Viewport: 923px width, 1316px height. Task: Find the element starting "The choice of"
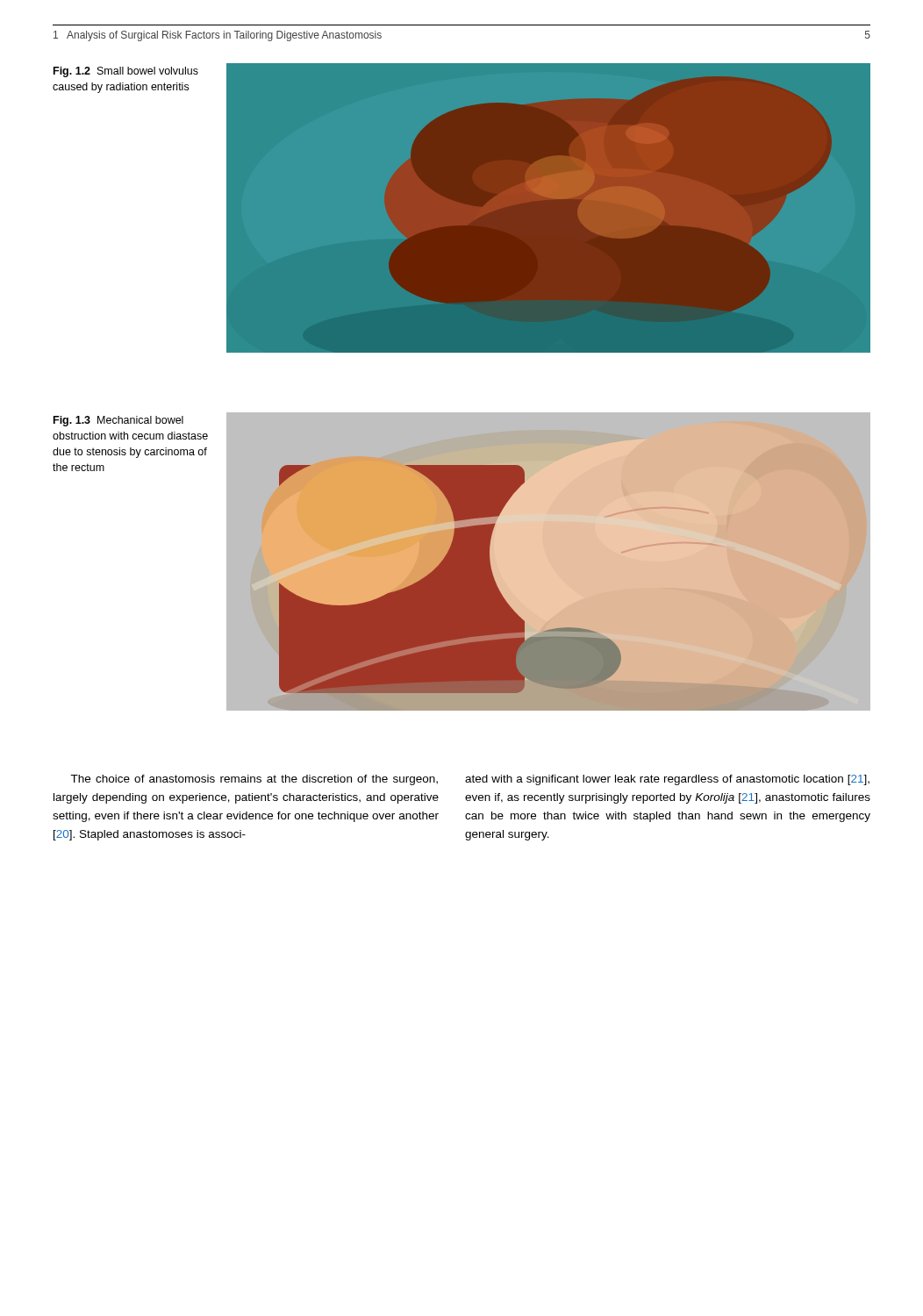pos(246,806)
